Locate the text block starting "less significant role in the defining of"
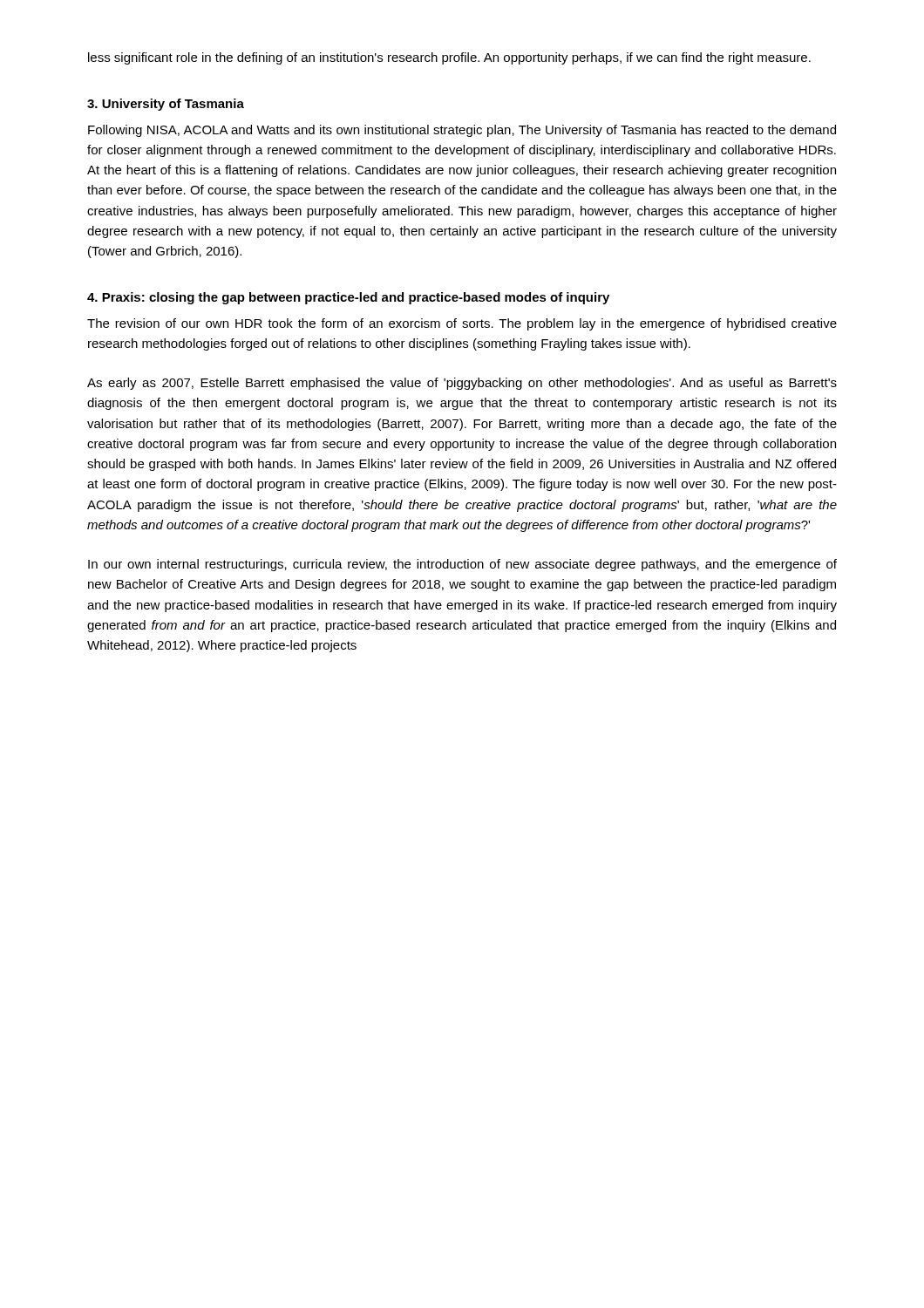Viewport: 924px width, 1308px height. pos(449,57)
